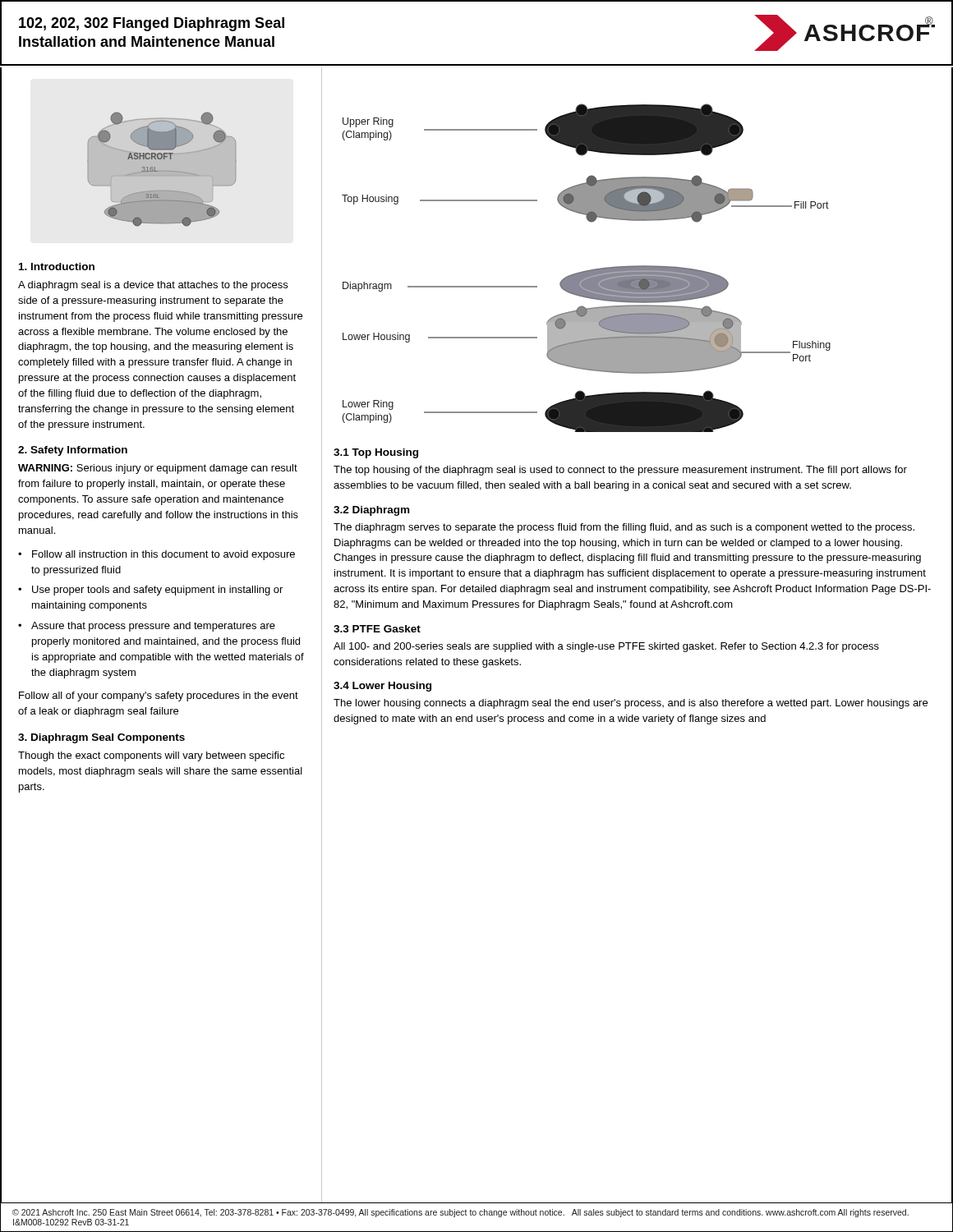Locate the text "3. Diaphragm Seal Components"

tap(102, 737)
